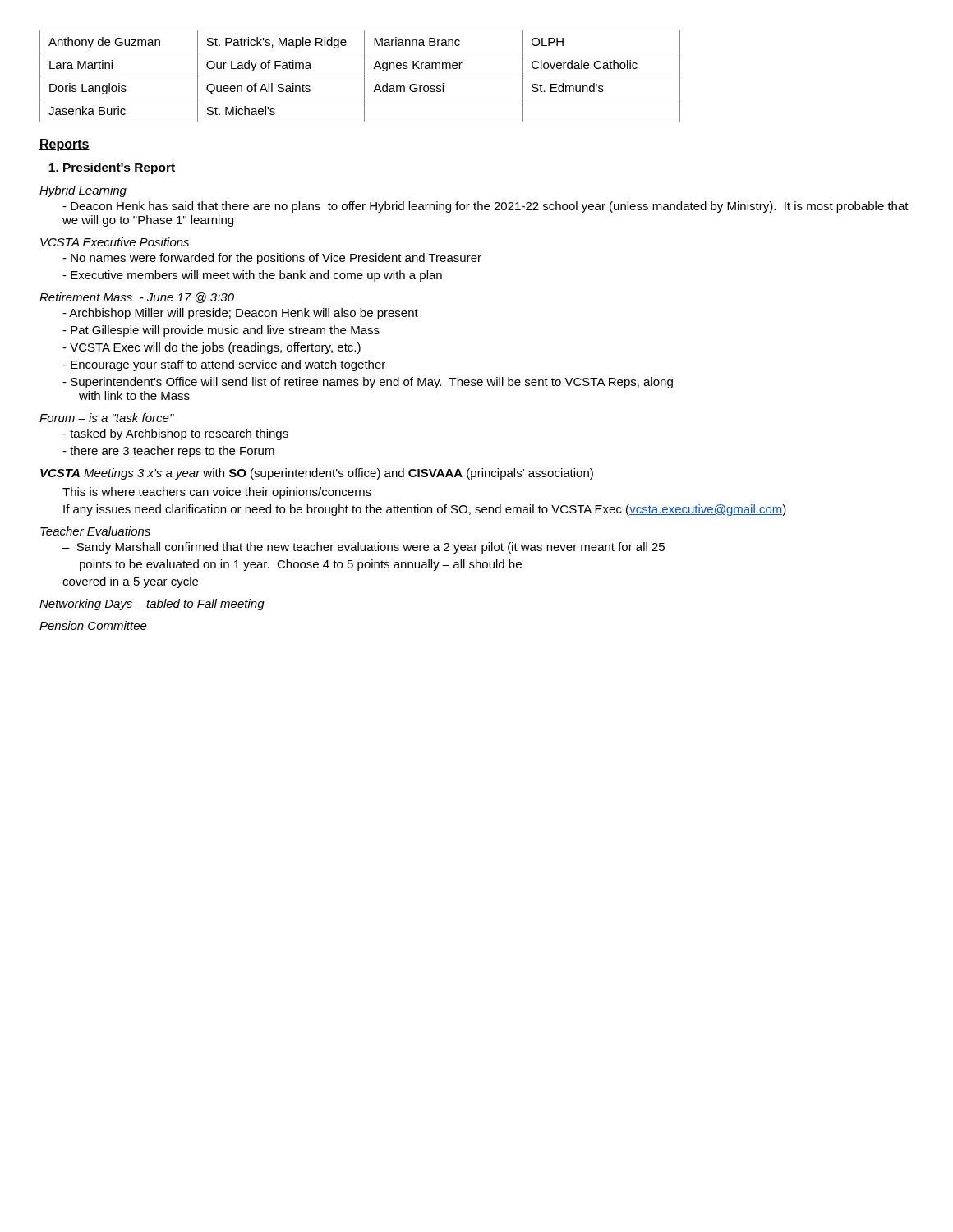The image size is (953, 1232).
Task: Find the text that reads "Hybrid Learning"
Action: click(83, 190)
